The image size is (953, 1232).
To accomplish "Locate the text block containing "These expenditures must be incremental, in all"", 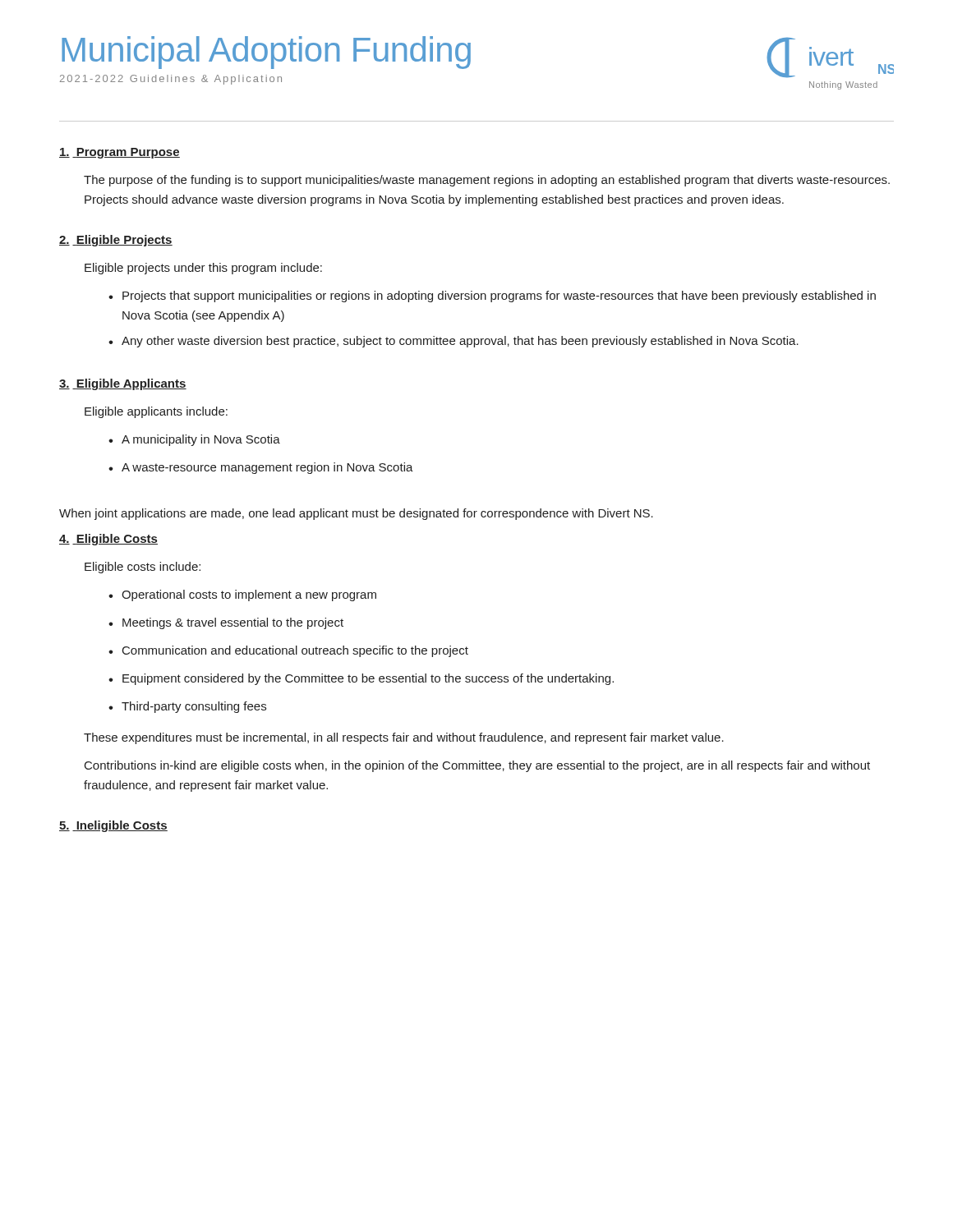I will coord(476,737).
